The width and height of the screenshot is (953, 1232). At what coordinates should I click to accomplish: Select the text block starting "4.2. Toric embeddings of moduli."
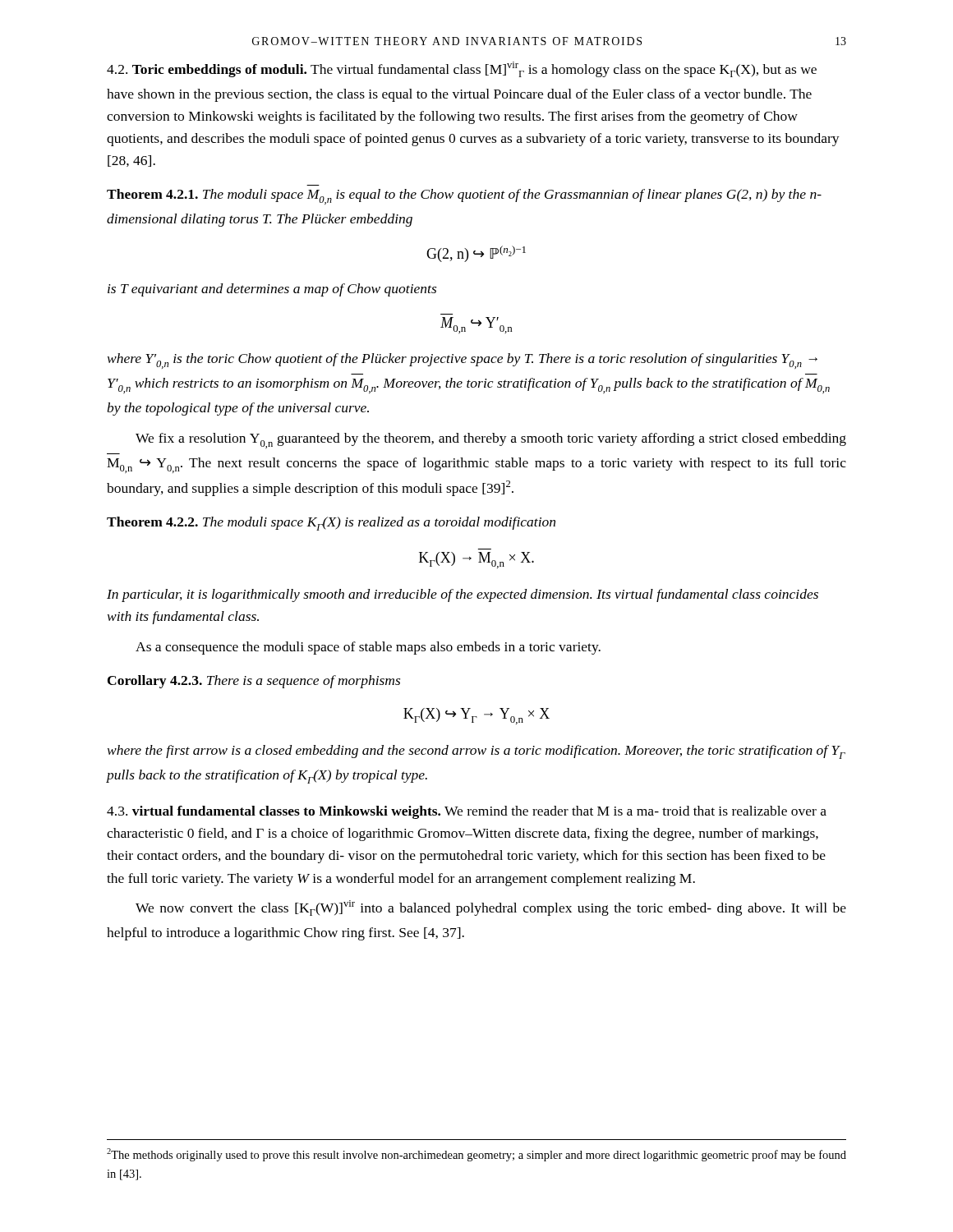[x=473, y=114]
